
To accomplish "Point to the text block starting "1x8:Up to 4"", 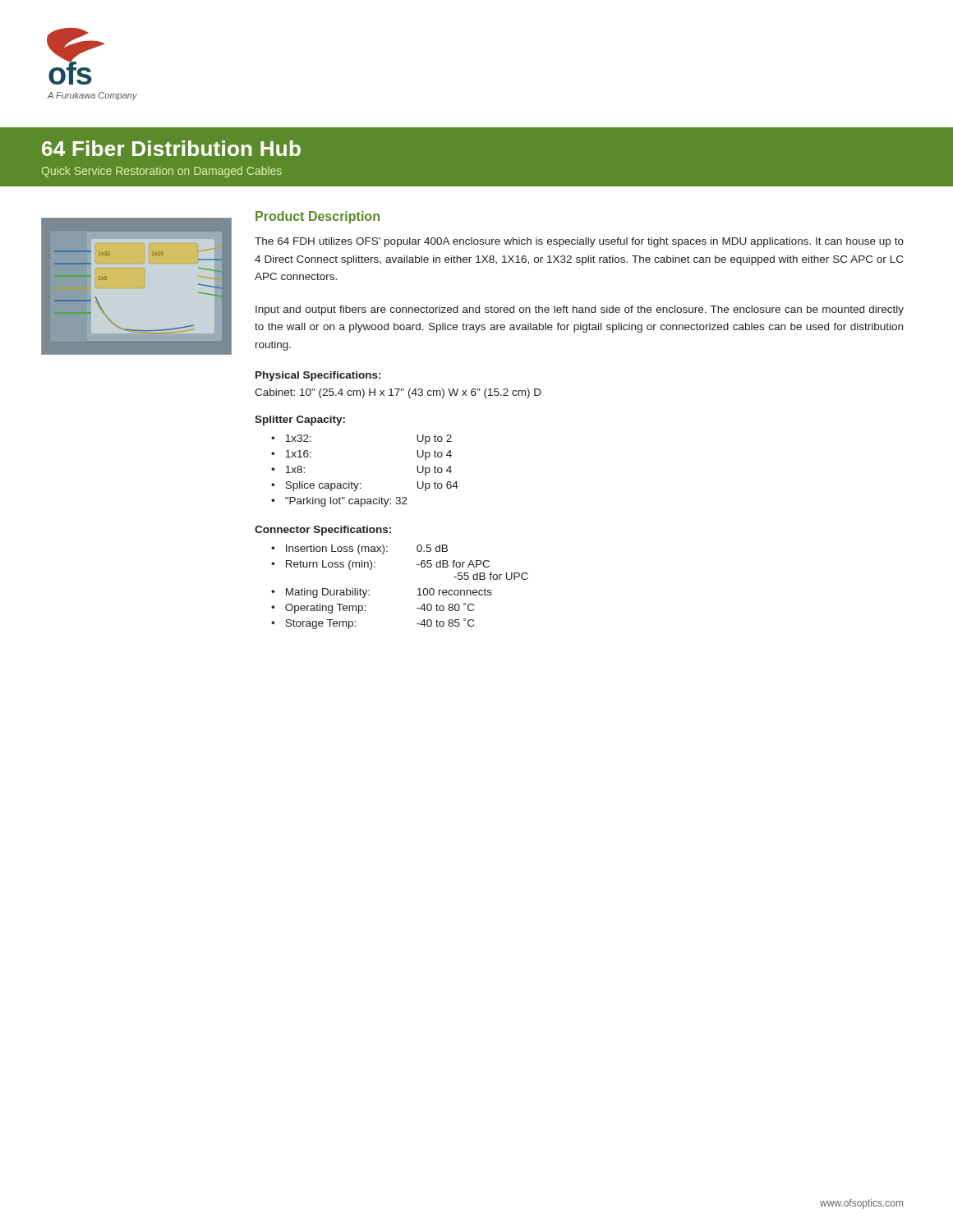I will pyautogui.click(x=294, y=470).
